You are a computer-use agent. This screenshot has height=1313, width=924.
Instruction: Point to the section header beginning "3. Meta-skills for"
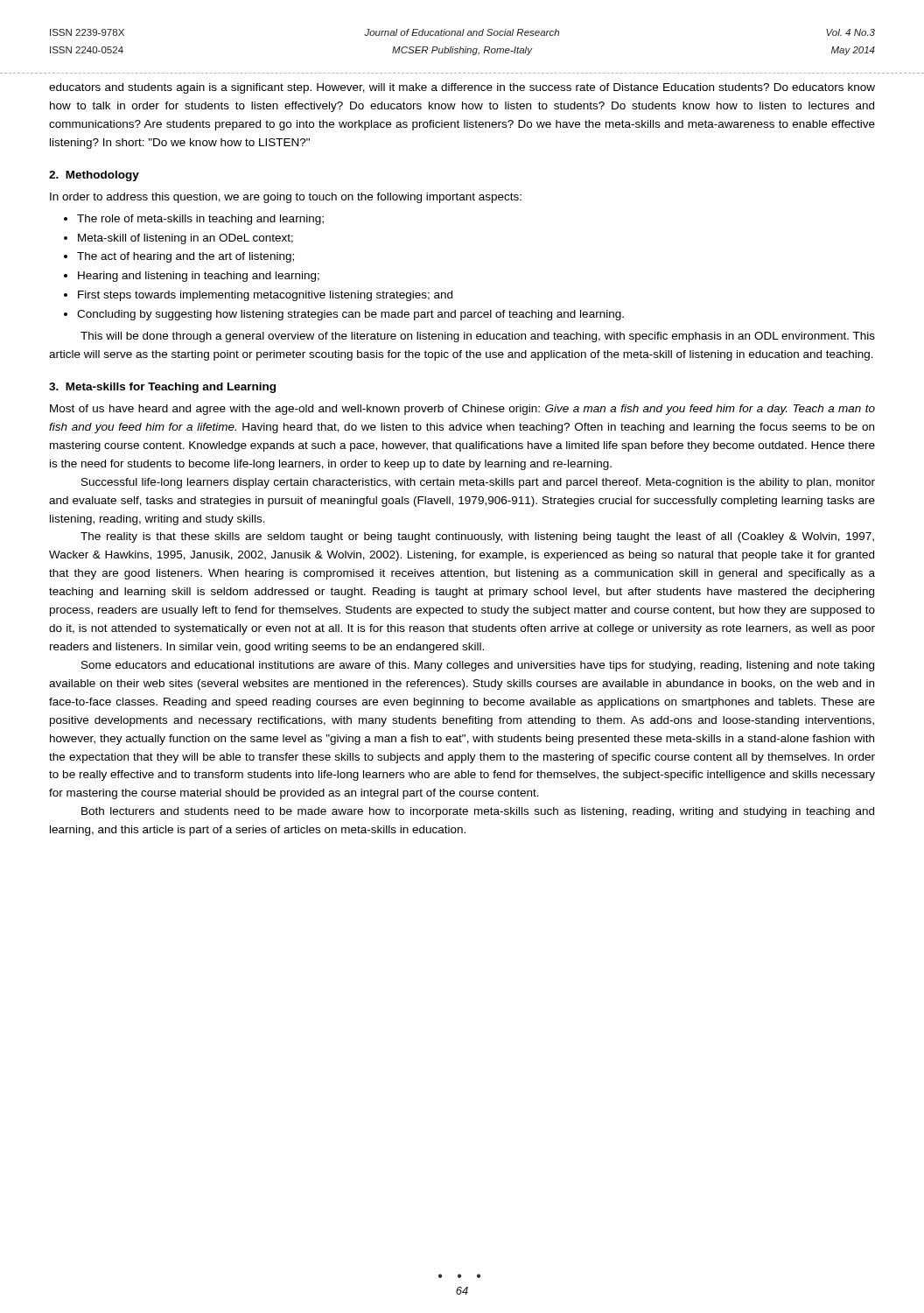coord(162,388)
